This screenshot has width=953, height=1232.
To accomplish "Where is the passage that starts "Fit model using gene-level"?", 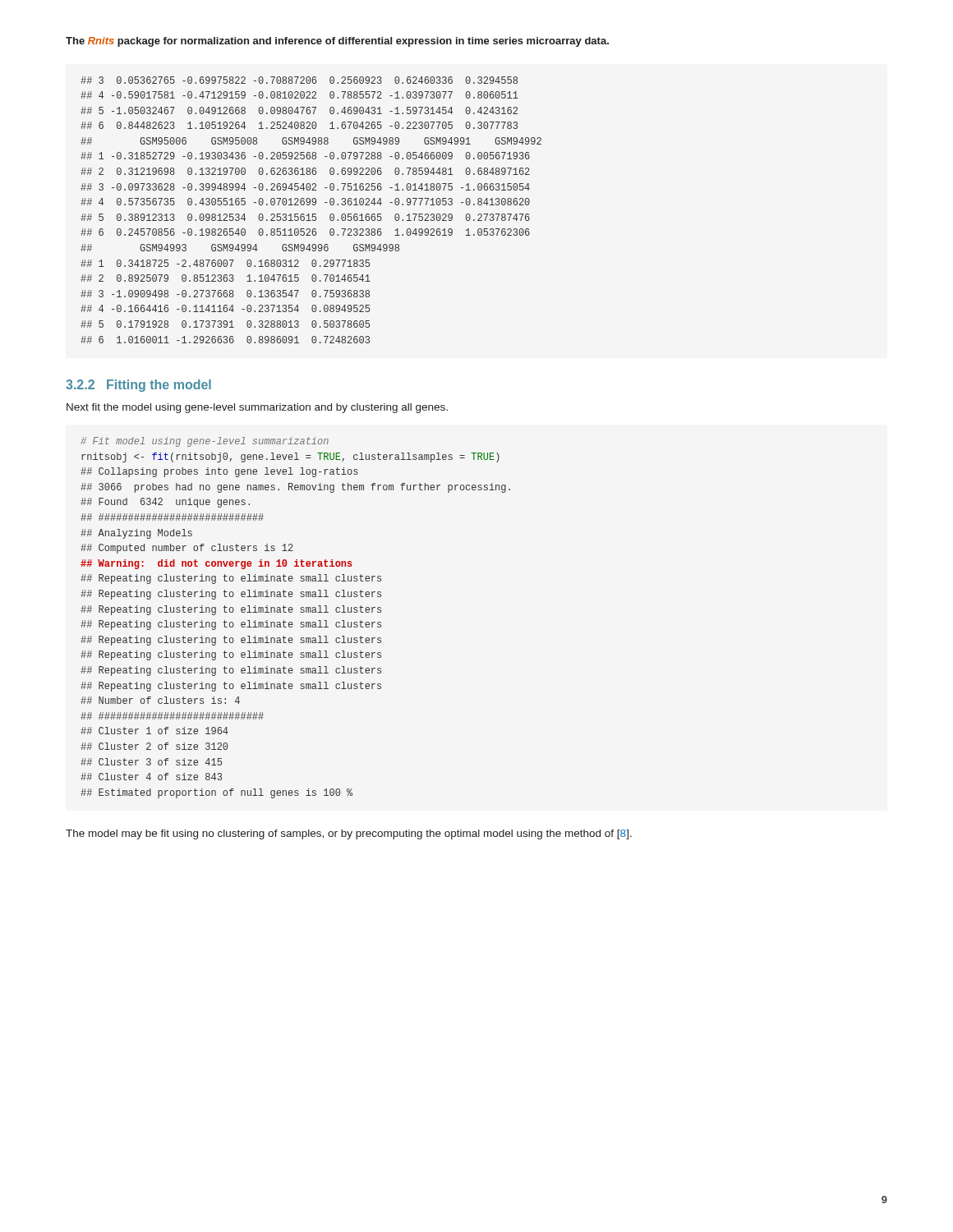I will click(x=205, y=442).
